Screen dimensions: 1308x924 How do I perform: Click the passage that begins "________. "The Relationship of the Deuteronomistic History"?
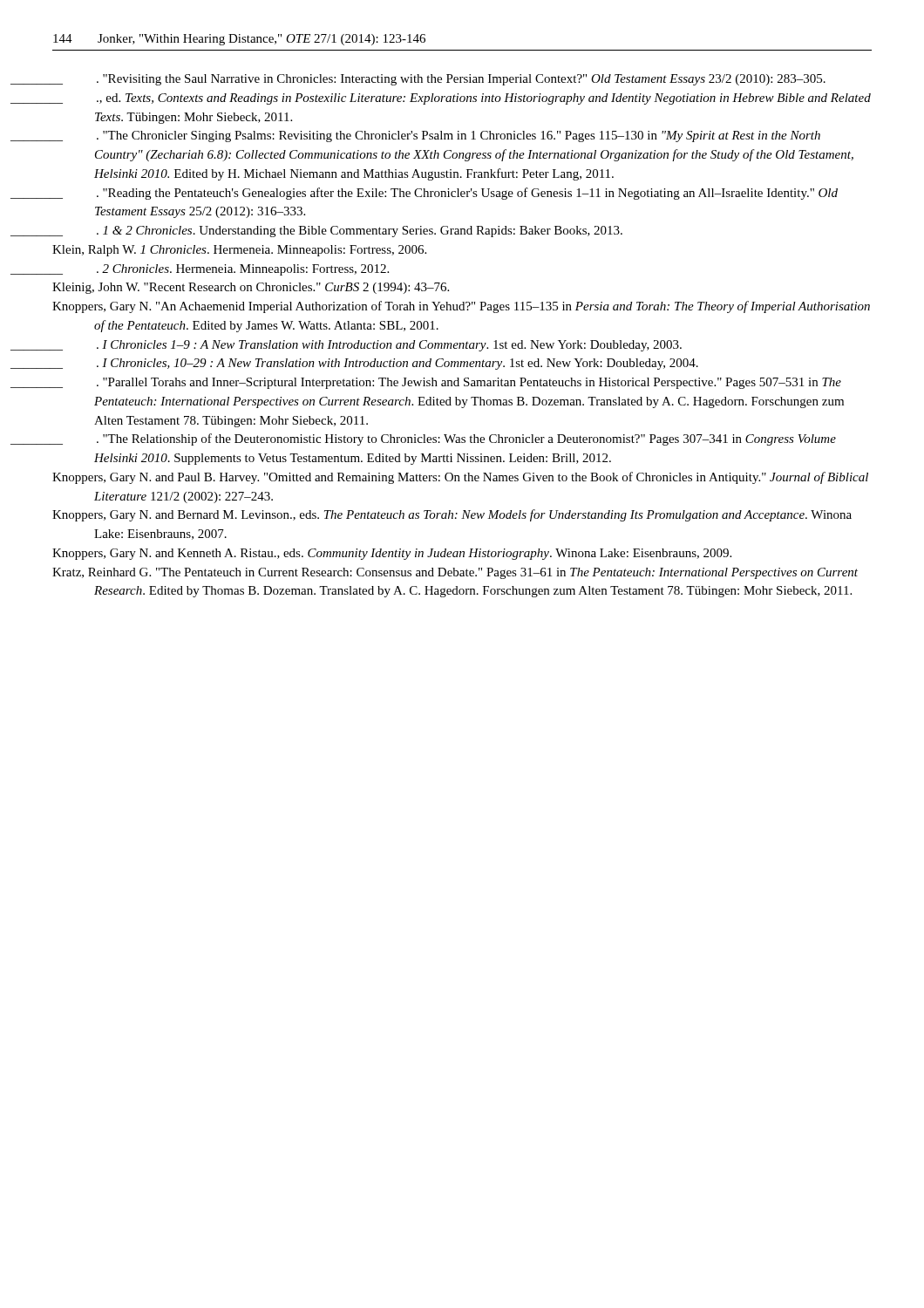tap(444, 447)
